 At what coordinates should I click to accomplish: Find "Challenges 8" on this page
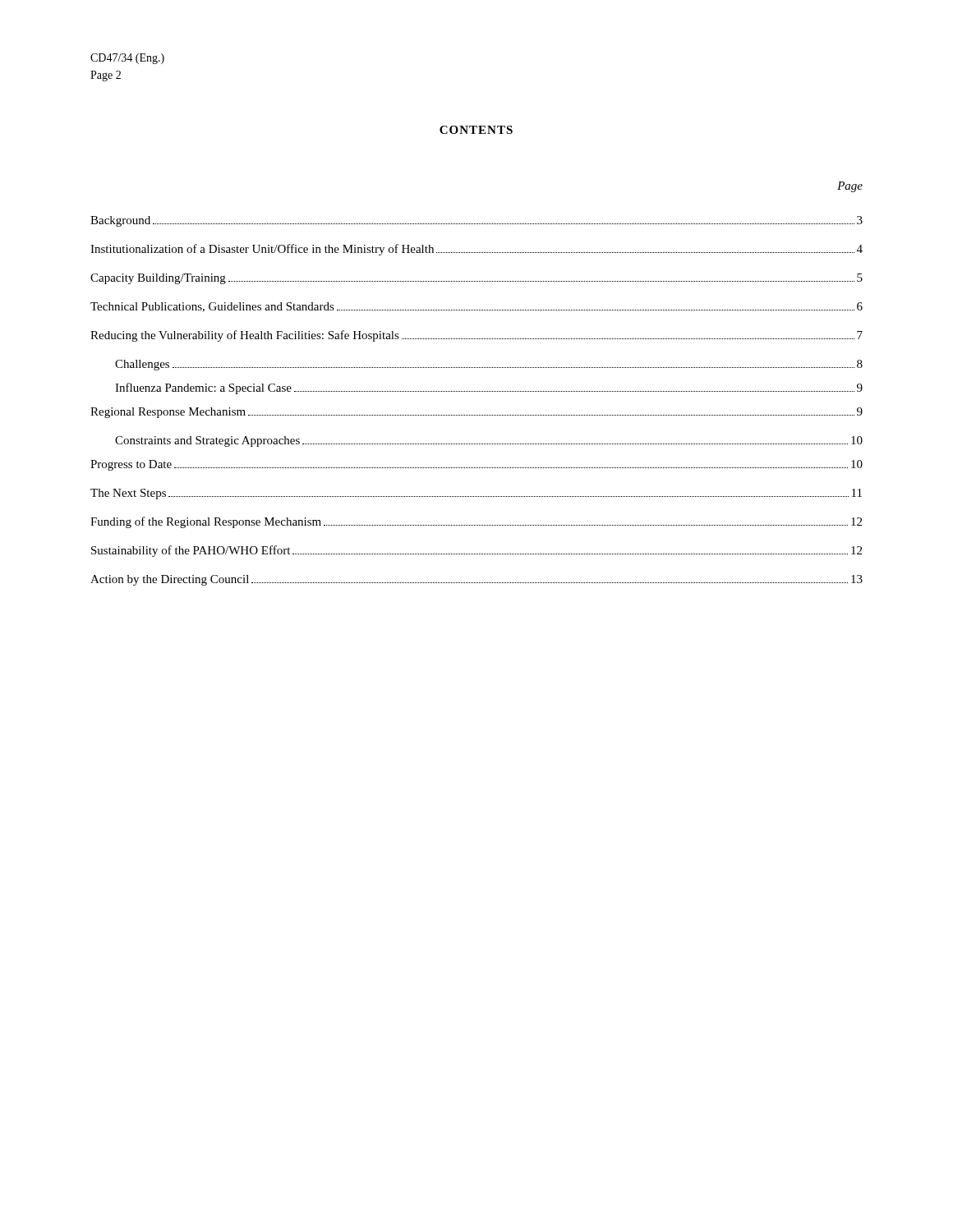click(x=489, y=364)
